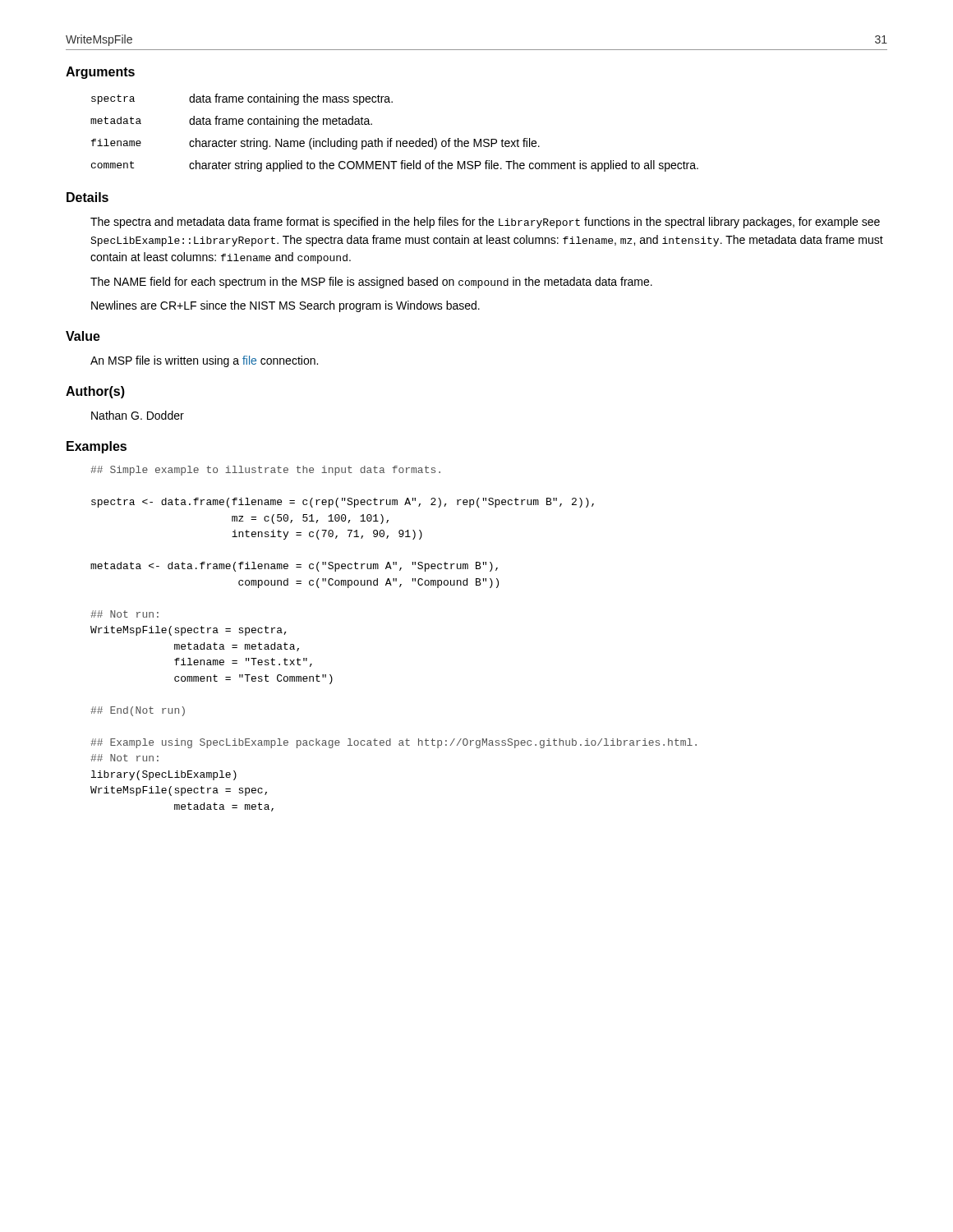Click the passage that begins "Simple example to illustrate"
953x1232 pixels.
tap(265, 471)
